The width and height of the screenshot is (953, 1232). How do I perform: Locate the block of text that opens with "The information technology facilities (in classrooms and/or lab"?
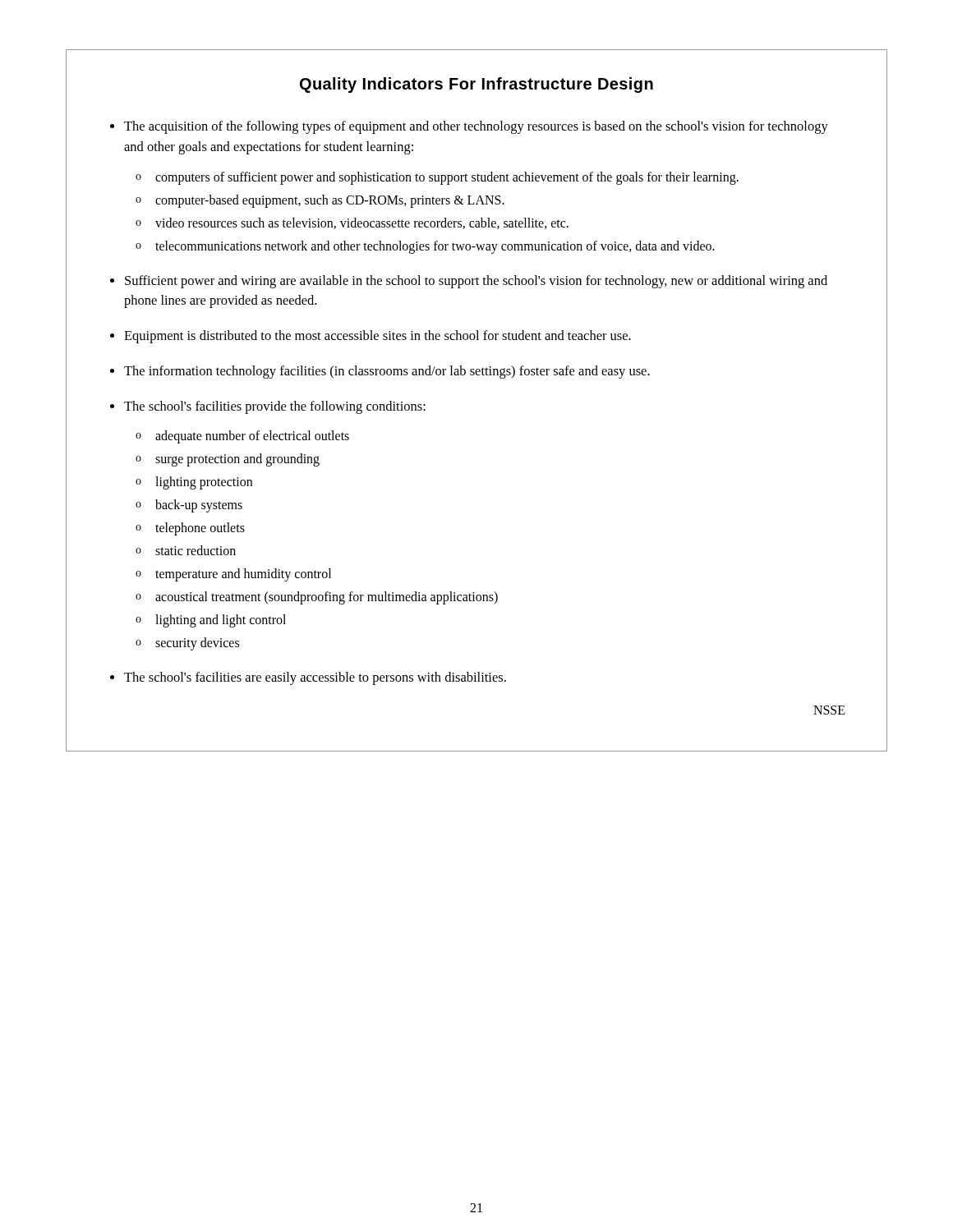point(387,371)
